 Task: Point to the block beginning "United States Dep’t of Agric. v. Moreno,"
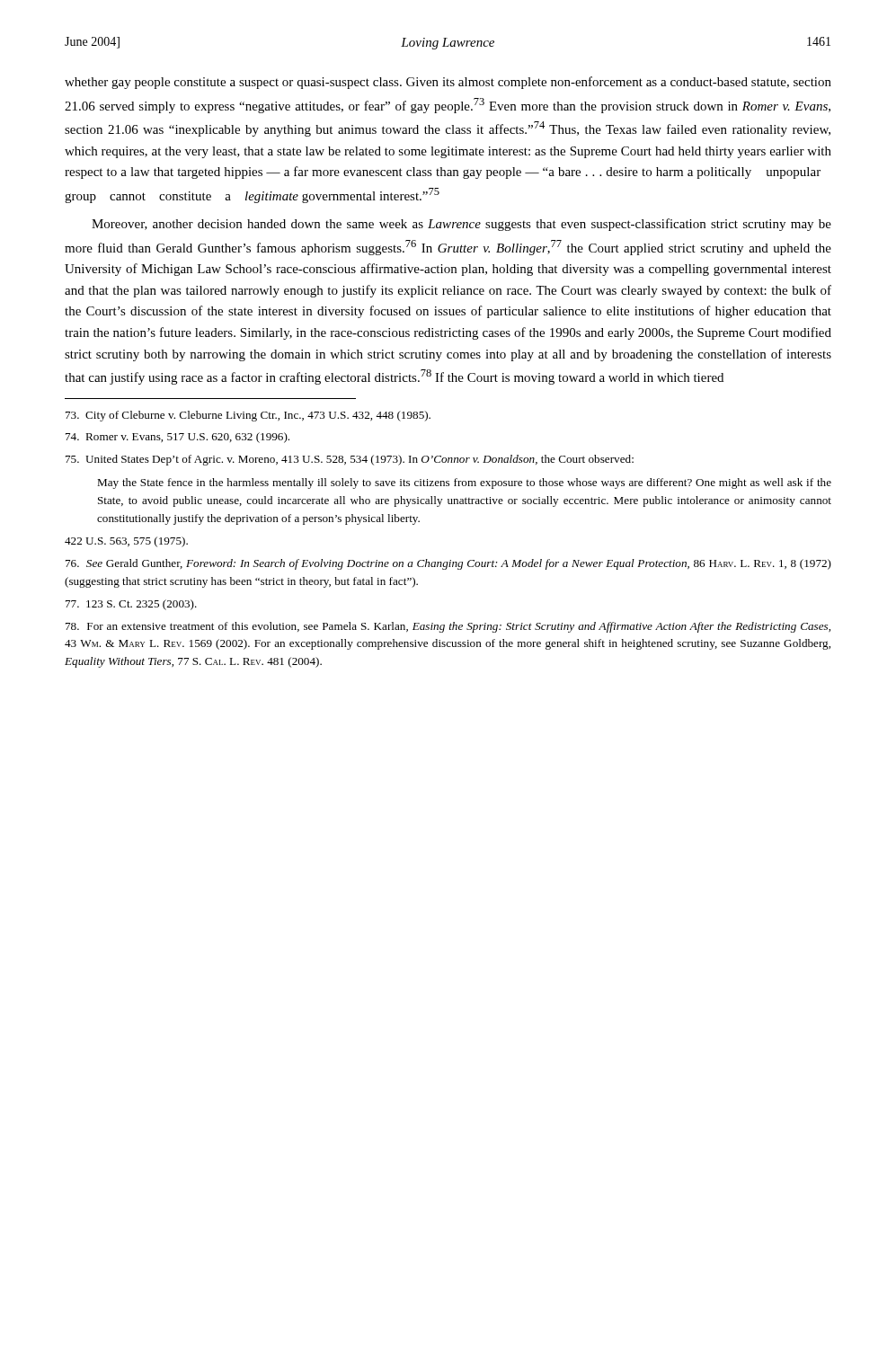click(x=448, y=500)
